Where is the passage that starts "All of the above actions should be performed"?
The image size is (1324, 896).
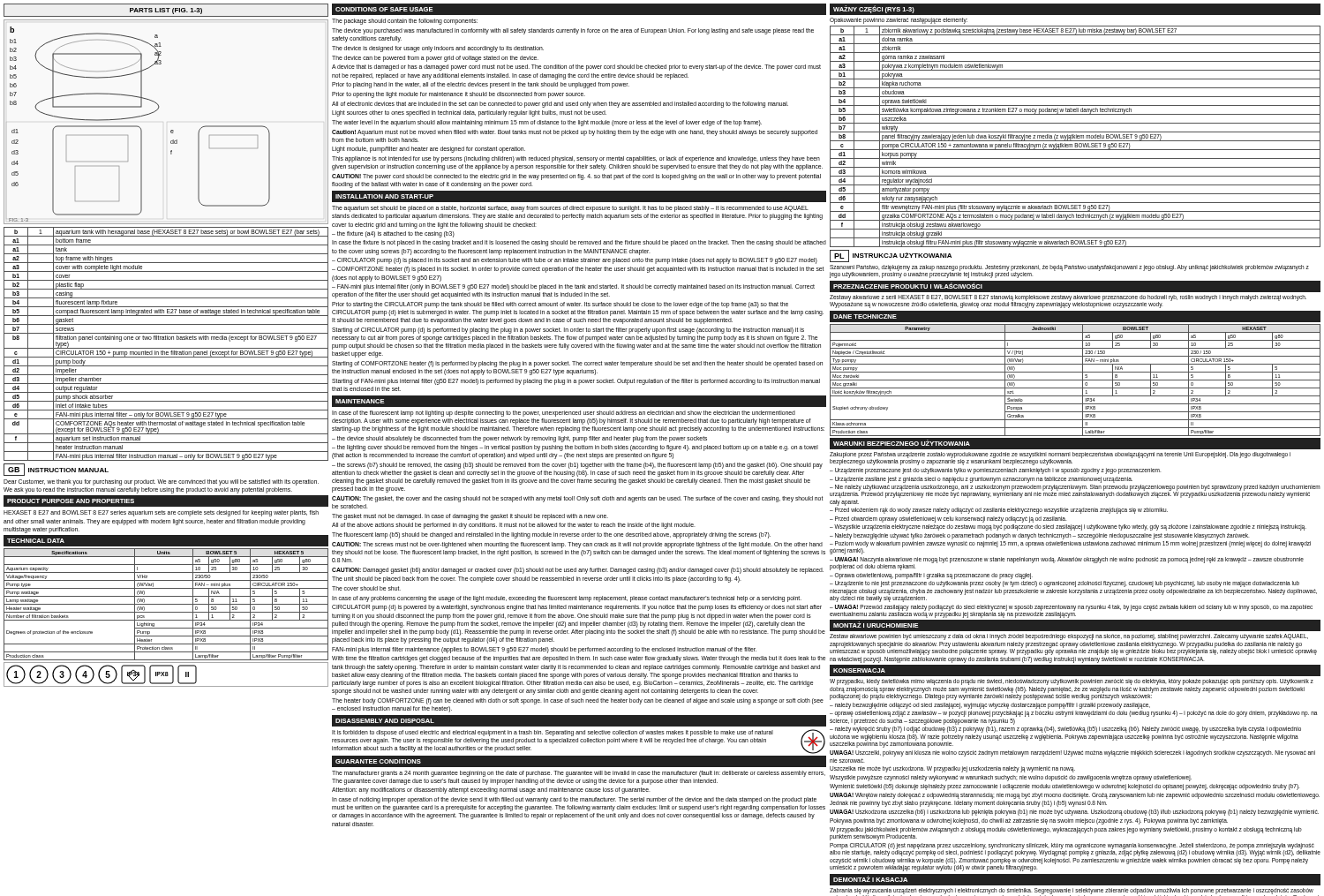click(514, 525)
